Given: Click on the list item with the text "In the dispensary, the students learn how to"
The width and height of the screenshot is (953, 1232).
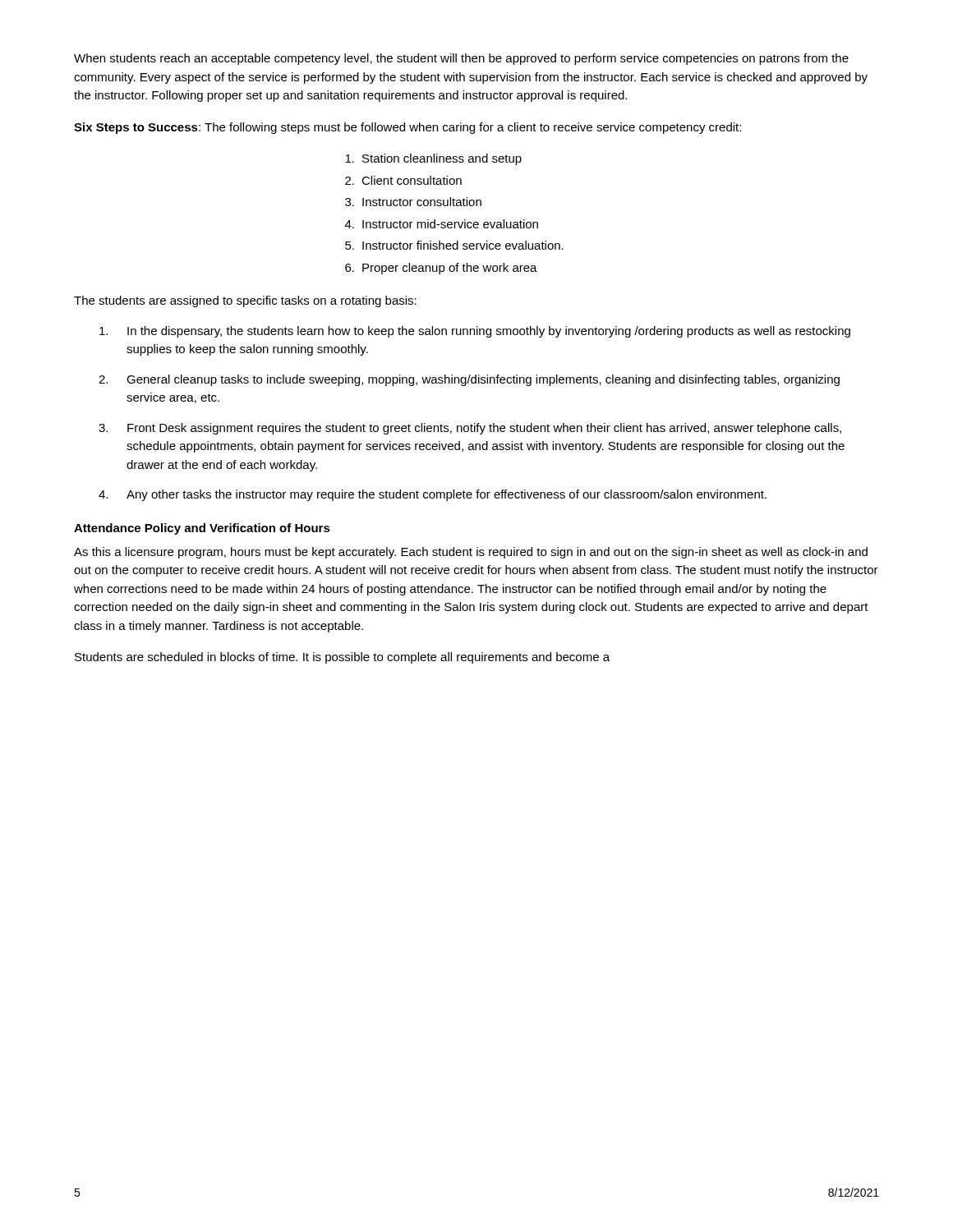Looking at the screenshot, I should tap(503, 340).
